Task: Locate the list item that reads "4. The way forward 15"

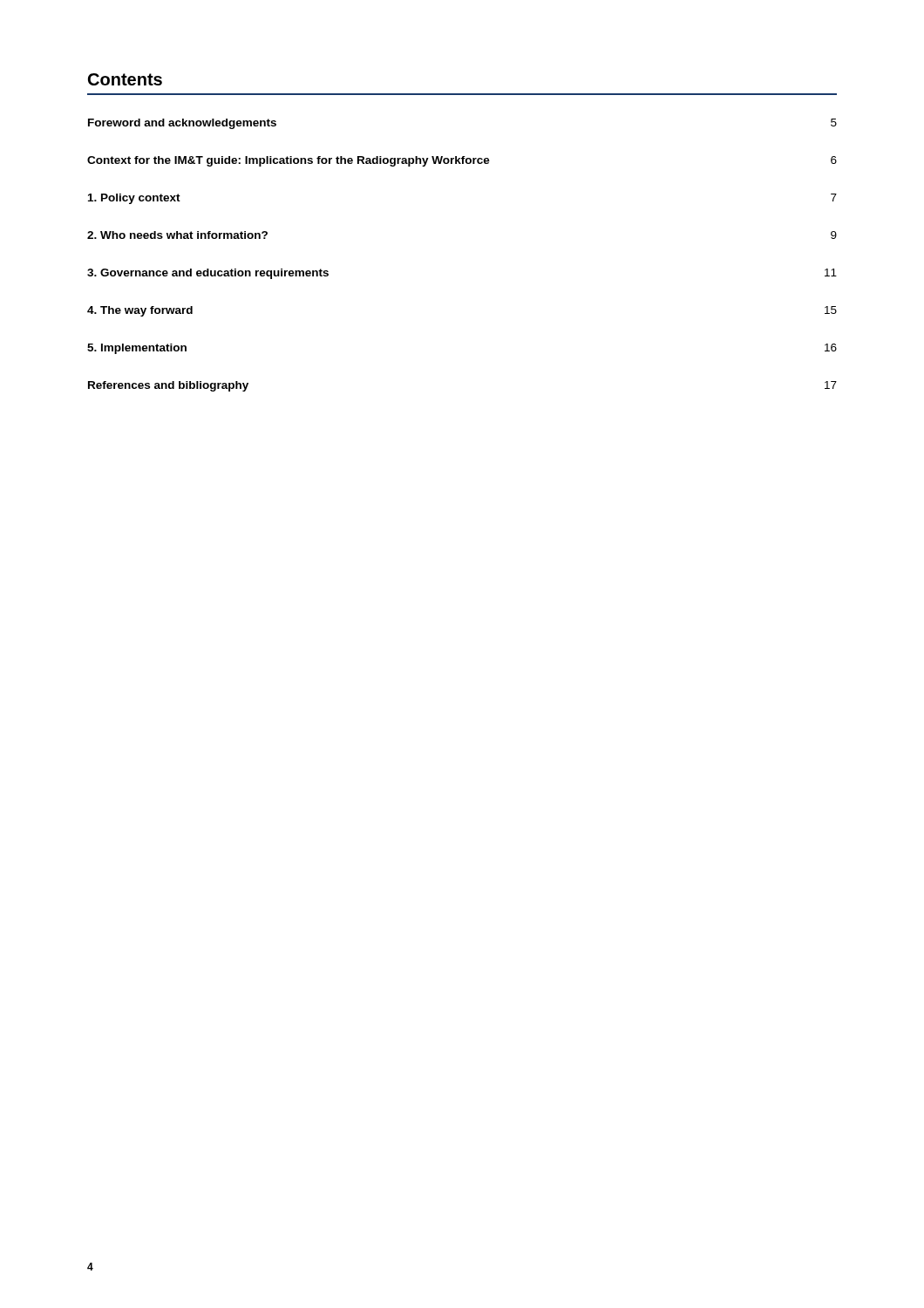Action: click(136, 311)
